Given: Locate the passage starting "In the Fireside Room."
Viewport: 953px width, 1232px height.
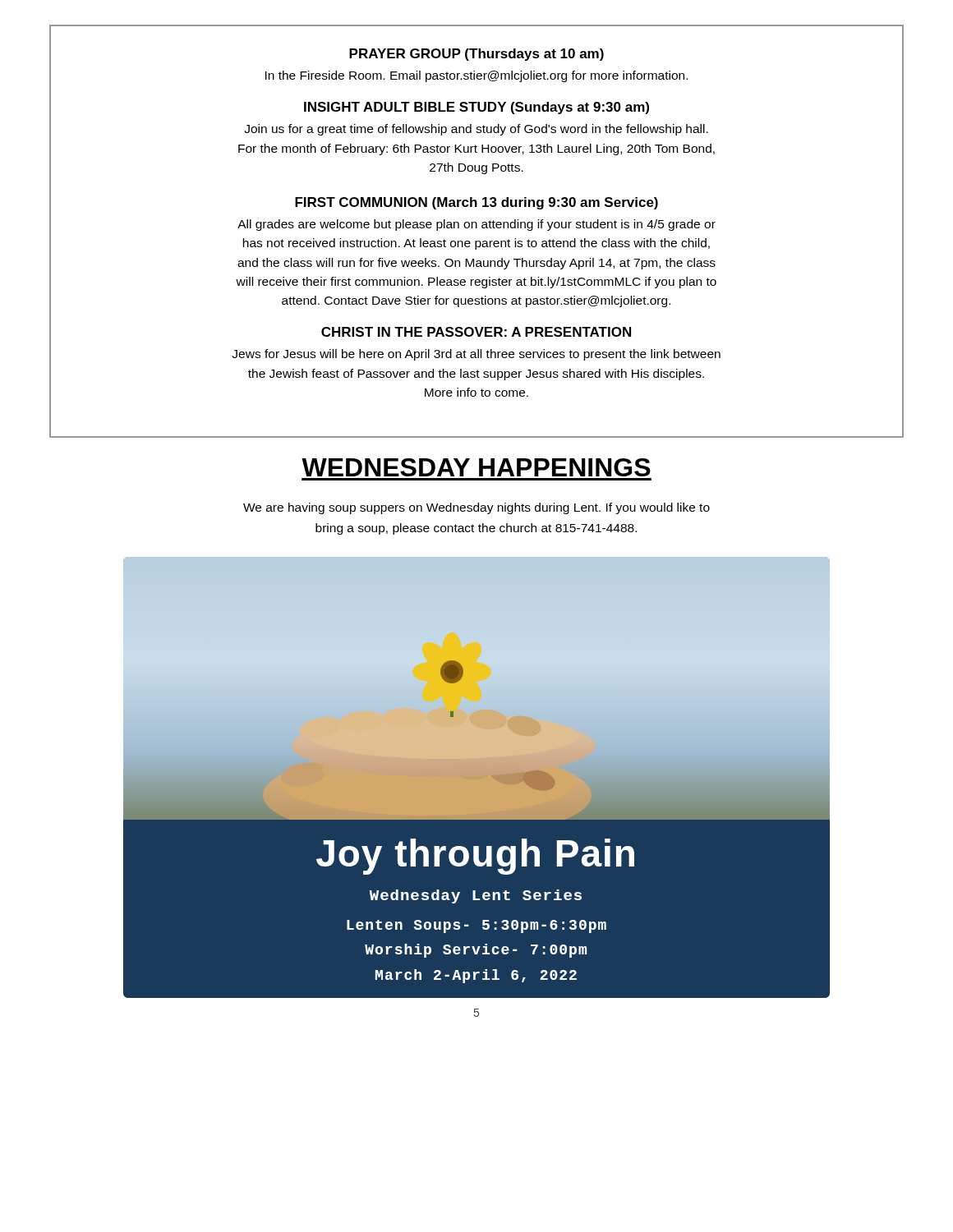Looking at the screenshot, I should click(x=476, y=75).
